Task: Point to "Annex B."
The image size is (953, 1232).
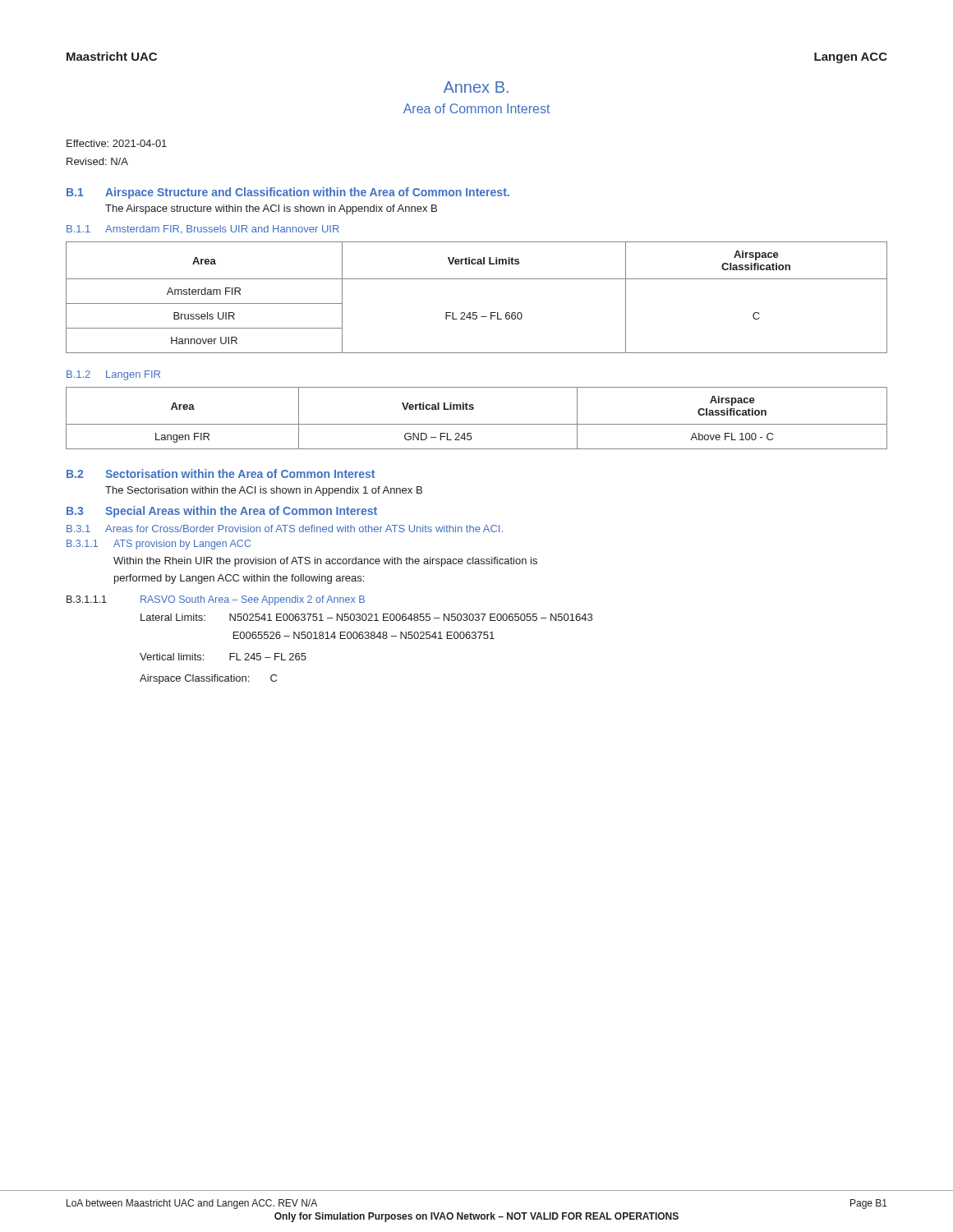Action: click(476, 87)
